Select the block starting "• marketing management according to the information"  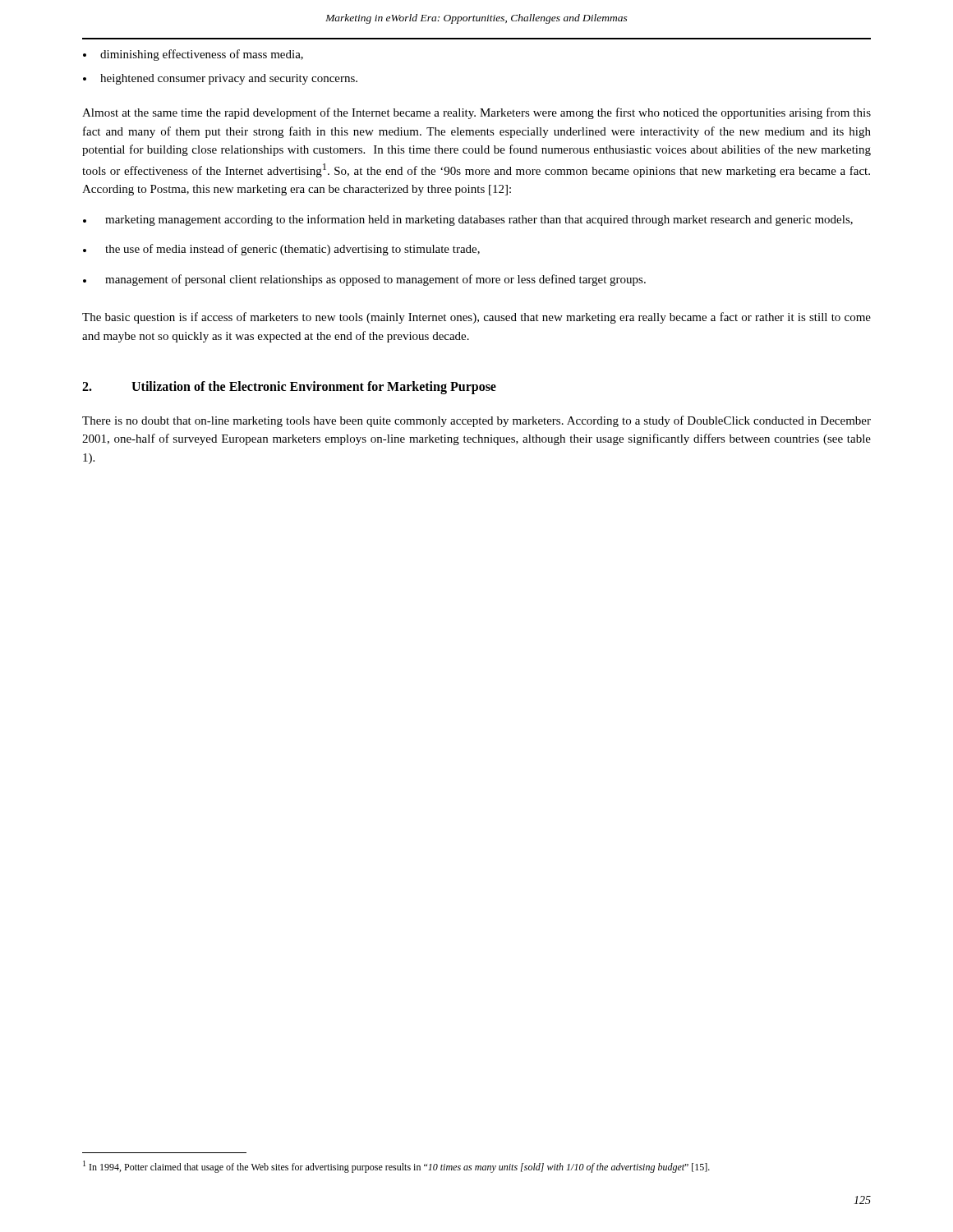pyautogui.click(x=476, y=221)
